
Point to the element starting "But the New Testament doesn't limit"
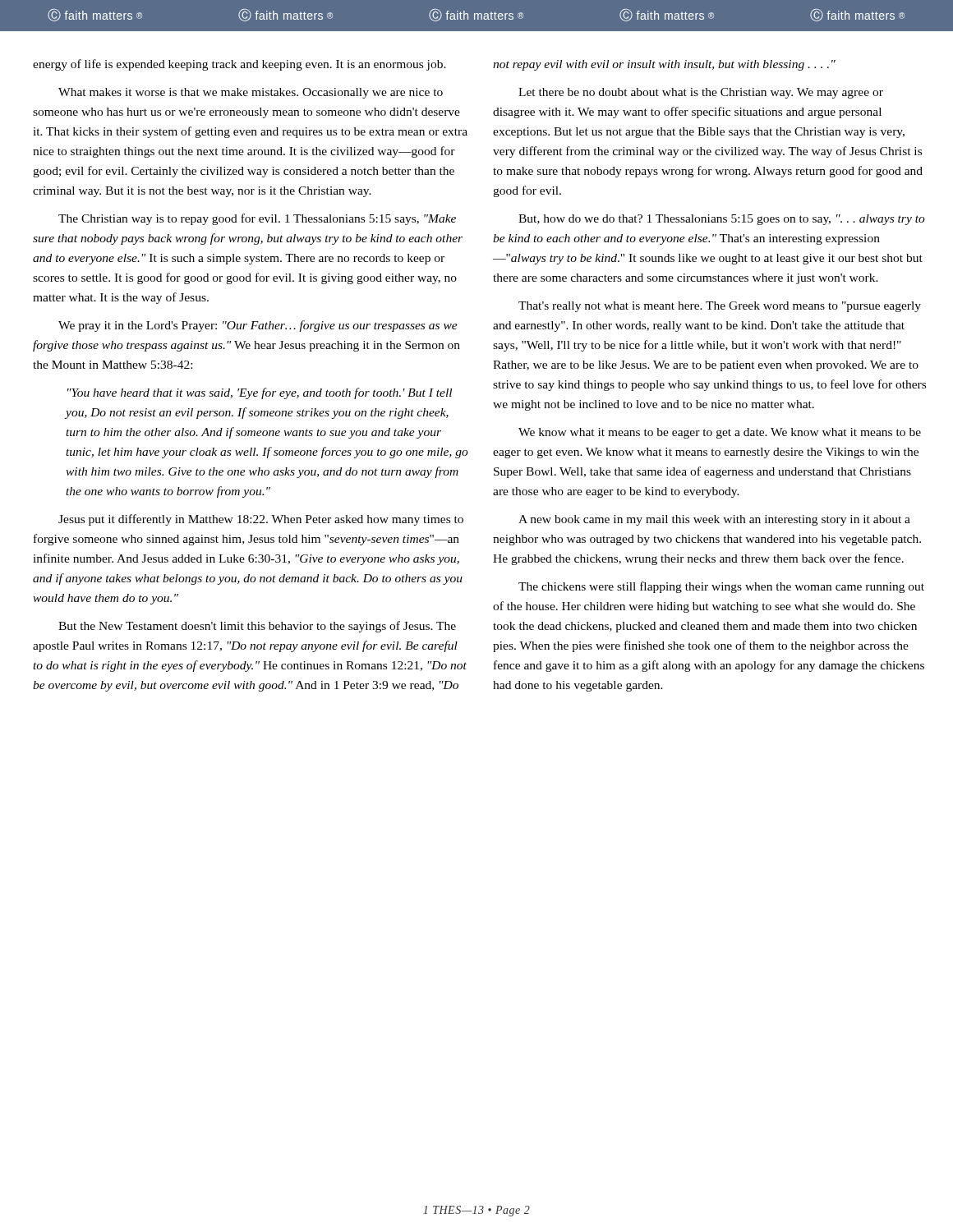coord(251,656)
